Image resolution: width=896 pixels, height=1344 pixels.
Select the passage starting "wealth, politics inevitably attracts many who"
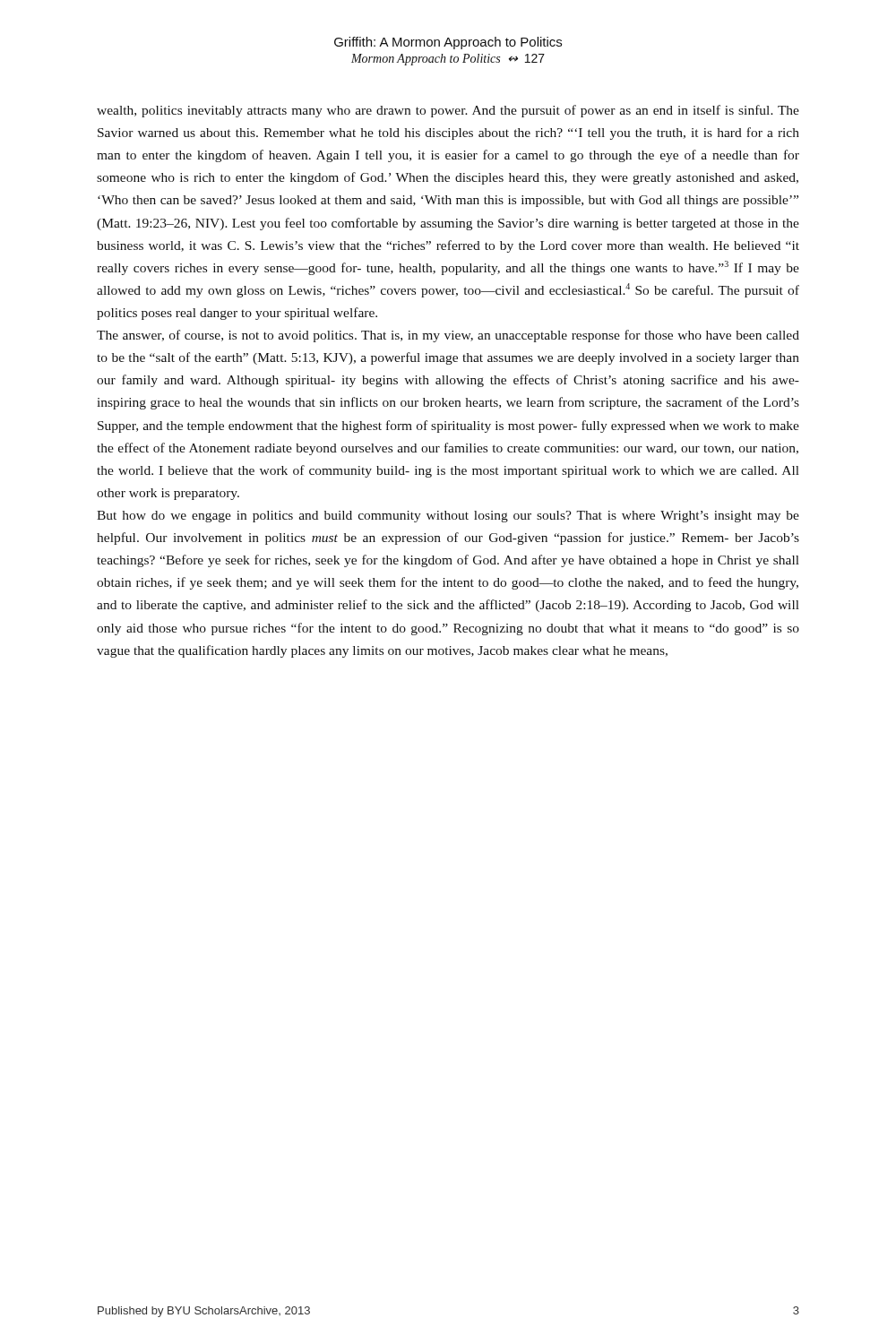pyautogui.click(x=448, y=211)
